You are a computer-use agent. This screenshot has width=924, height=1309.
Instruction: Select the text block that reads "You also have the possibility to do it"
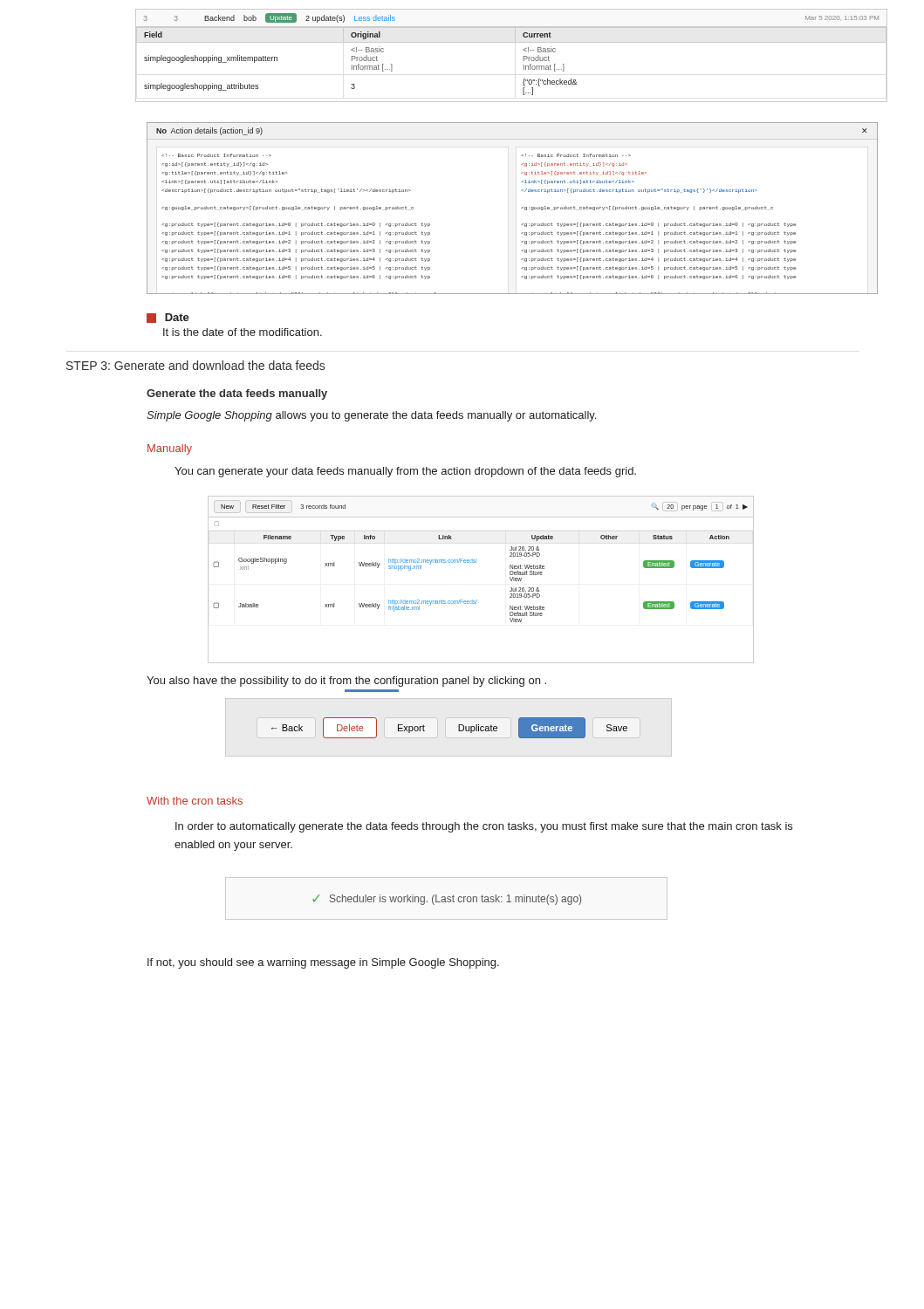coord(347,680)
